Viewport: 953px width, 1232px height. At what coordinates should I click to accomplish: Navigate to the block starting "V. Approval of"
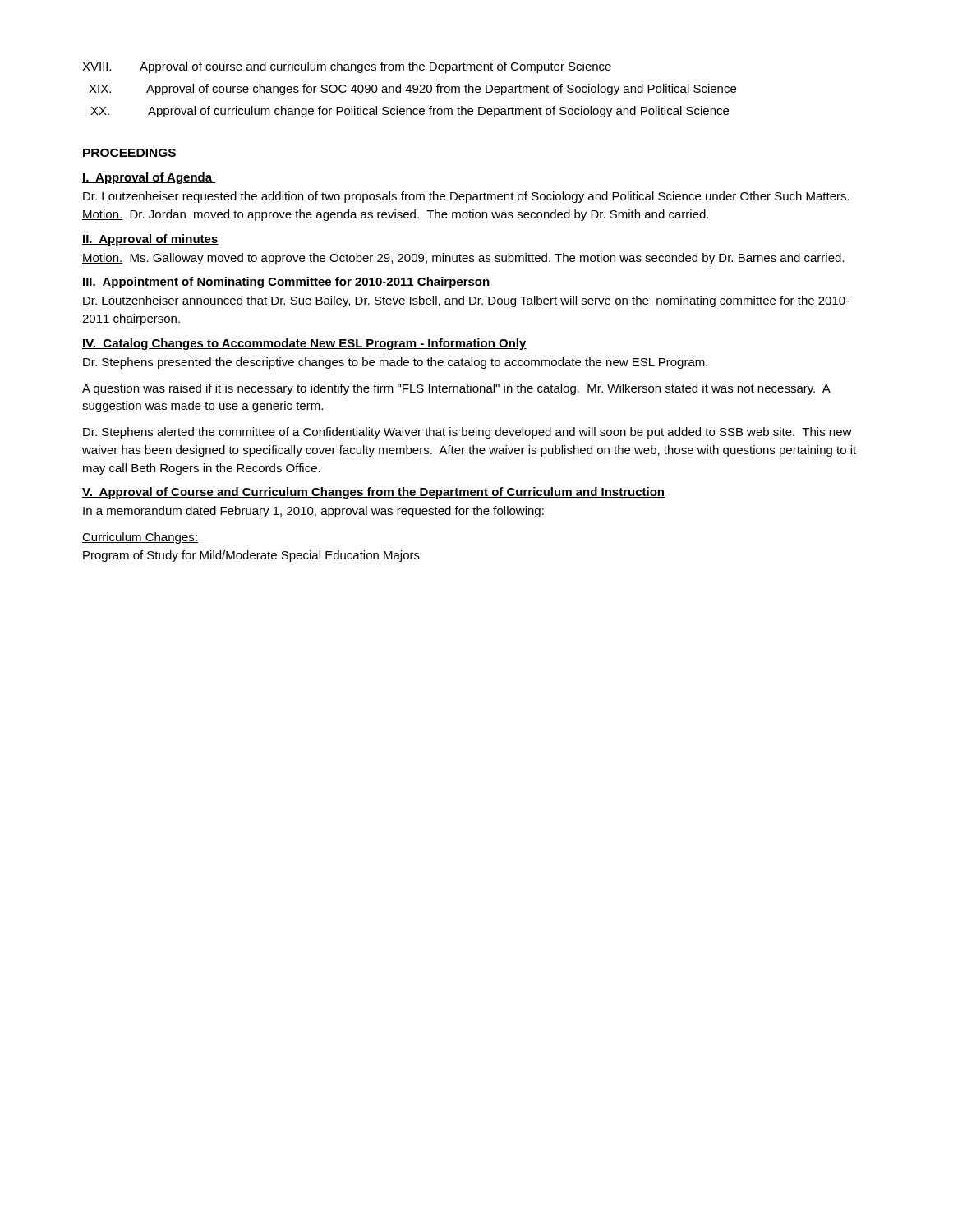tap(373, 492)
